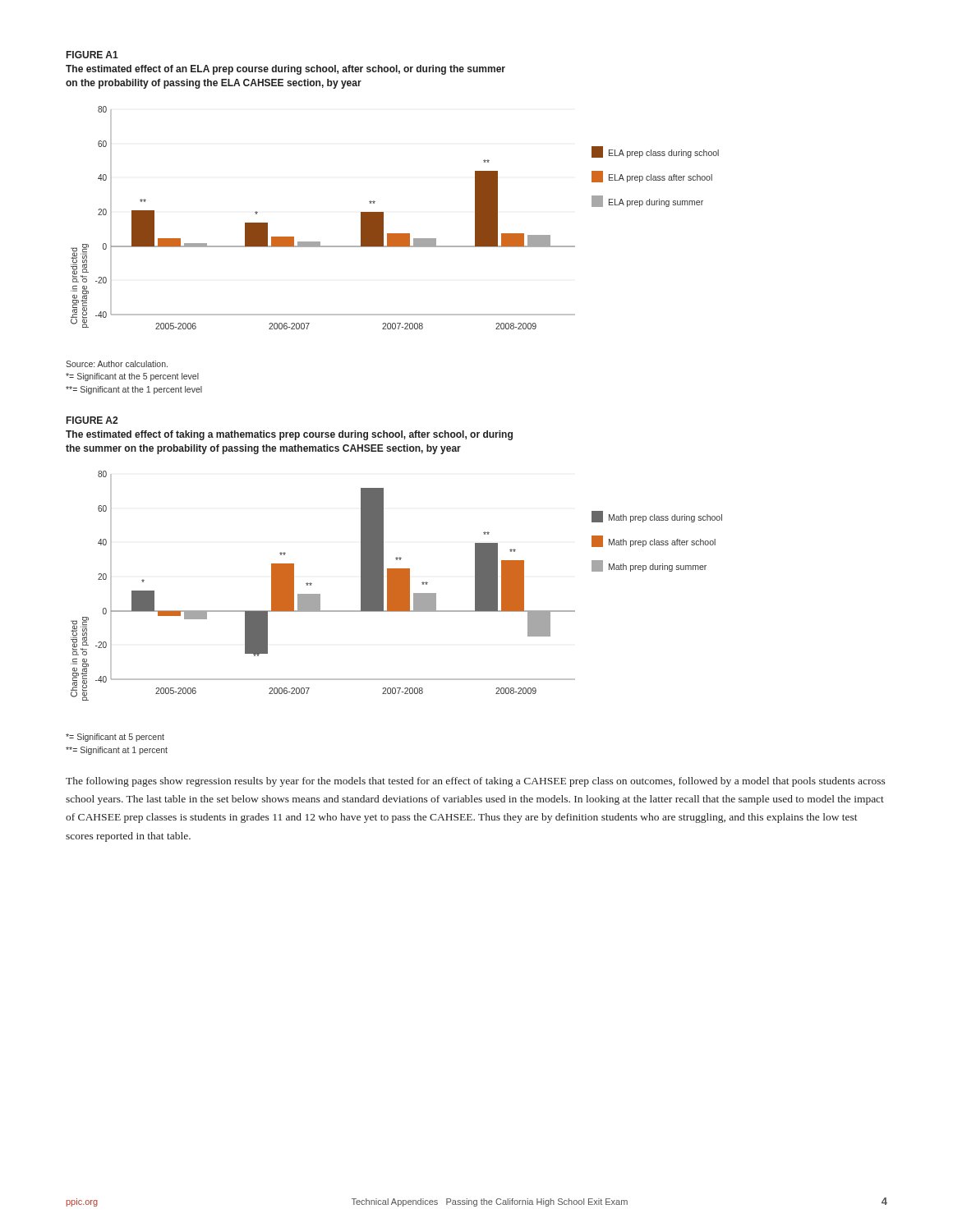The width and height of the screenshot is (953, 1232).
Task: Locate the passage starting "The estimated effect of taking a mathematics prep"
Action: coord(290,441)
